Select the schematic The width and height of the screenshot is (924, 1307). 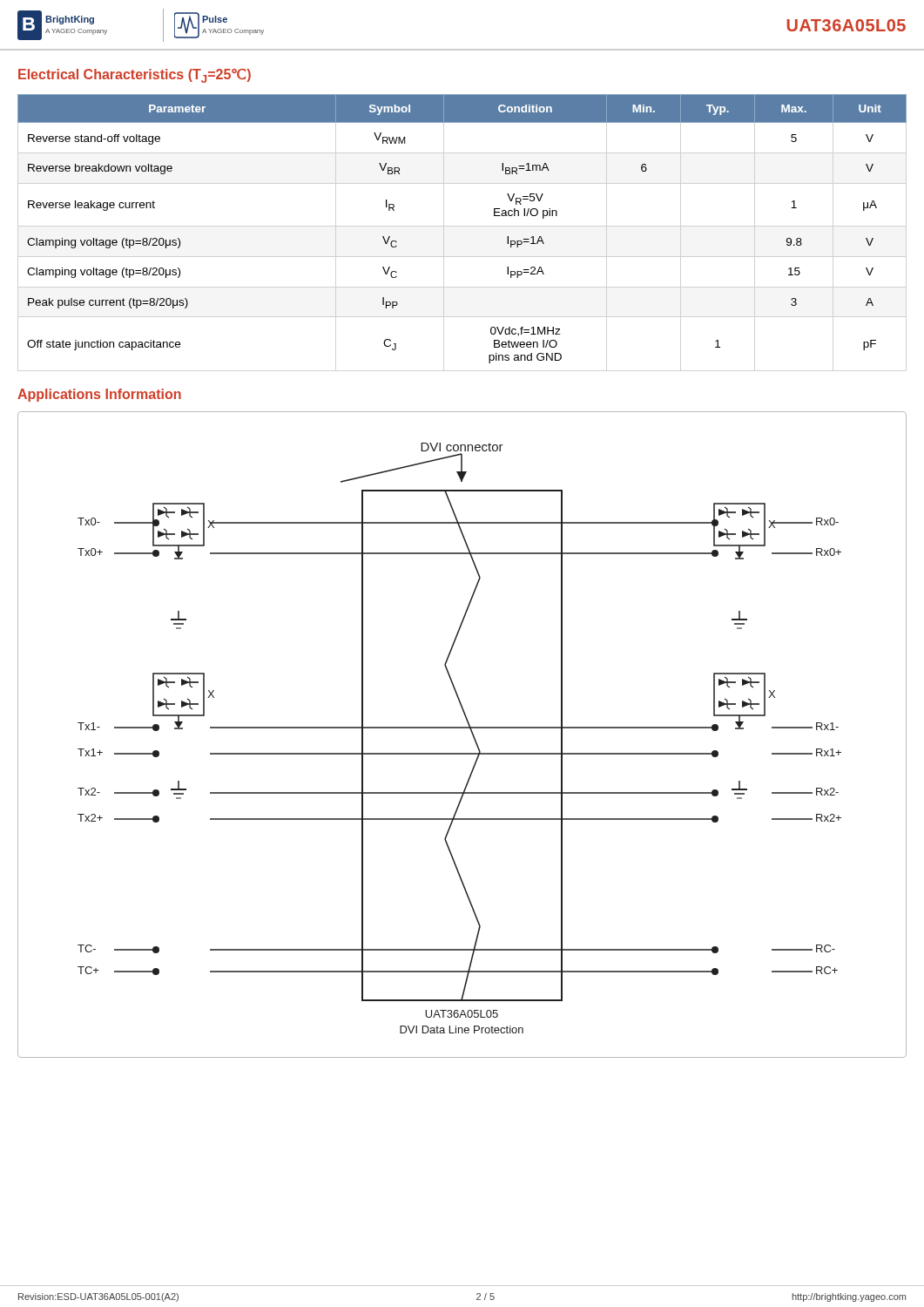pyautogui.click(x=462, y=735)
